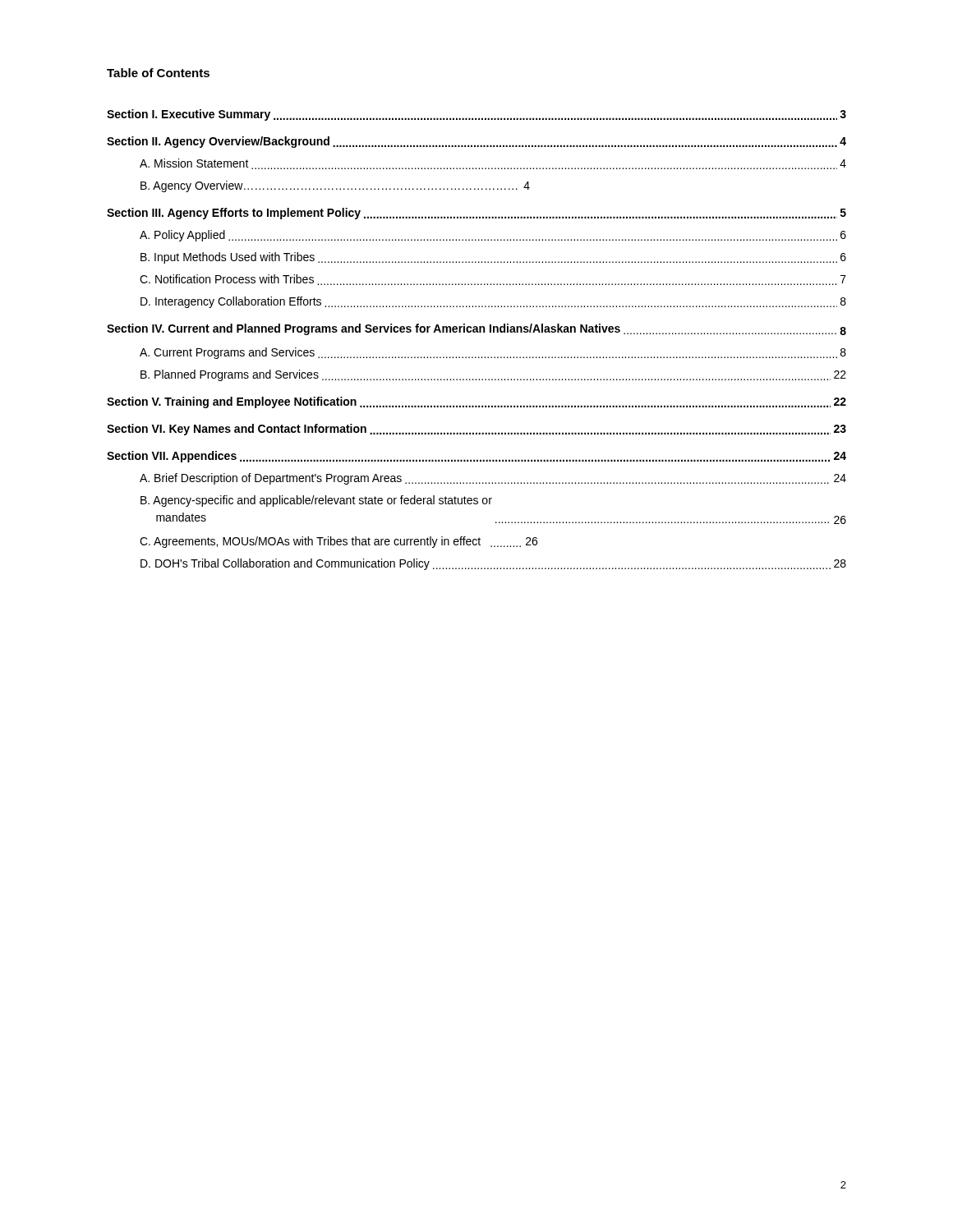Navigate to the passage starting "B. Agency-specific and applicable/relevant"
This screenshot has height=1232, width=953.
click(493, 509)
